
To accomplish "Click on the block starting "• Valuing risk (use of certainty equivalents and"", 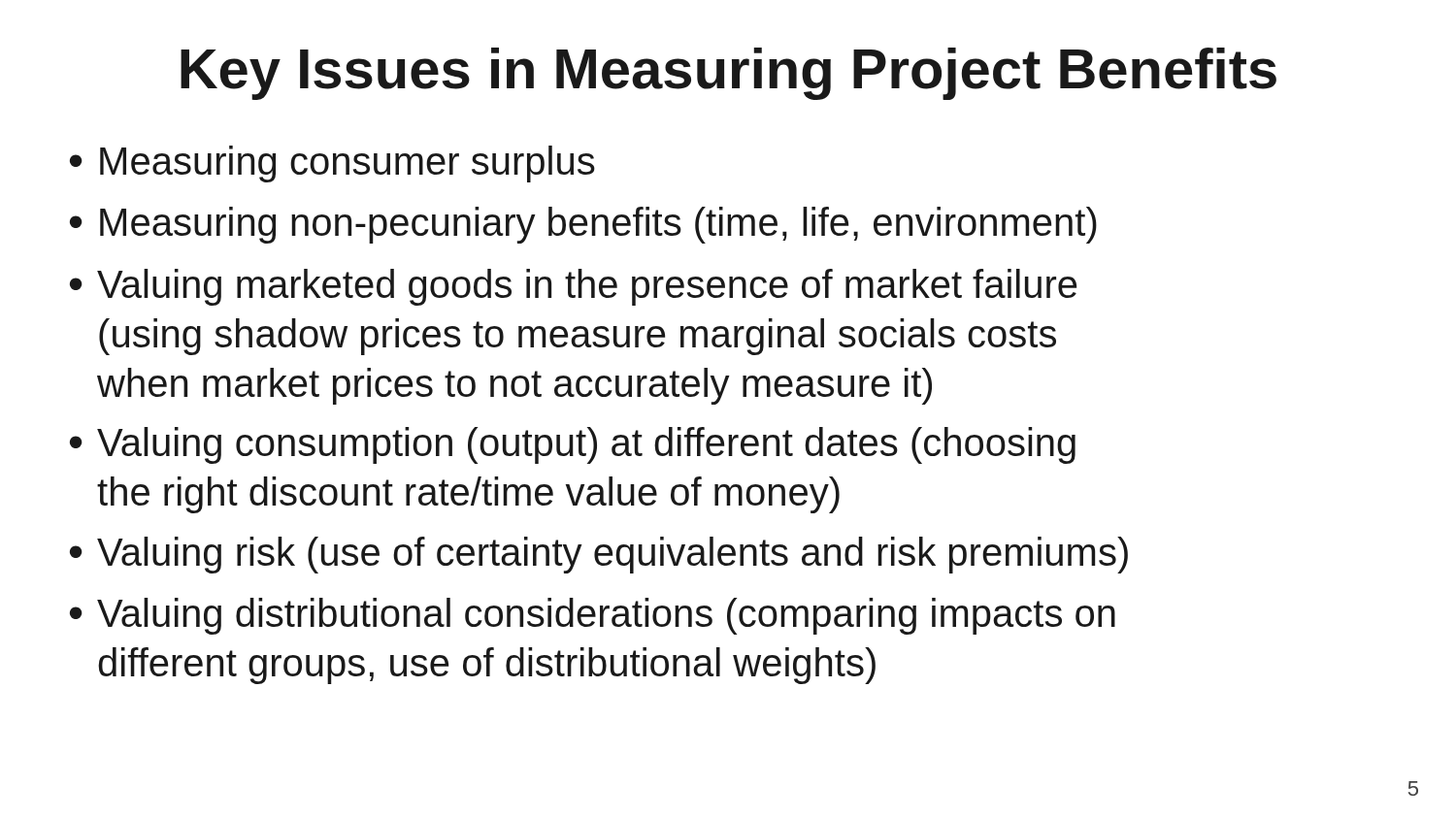I will tap(599, 553).
